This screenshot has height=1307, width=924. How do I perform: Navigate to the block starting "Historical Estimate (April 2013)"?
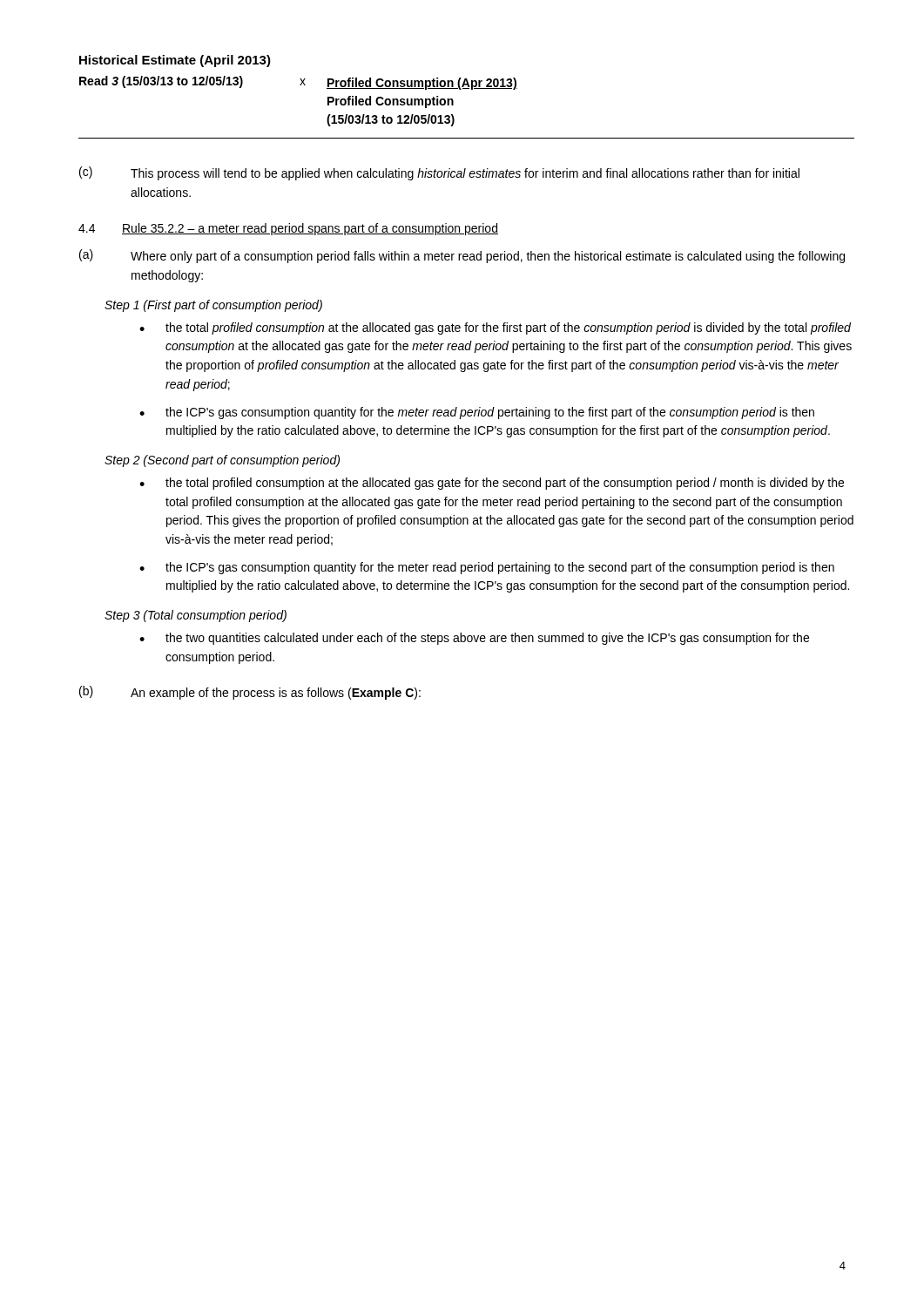(175, 60)
